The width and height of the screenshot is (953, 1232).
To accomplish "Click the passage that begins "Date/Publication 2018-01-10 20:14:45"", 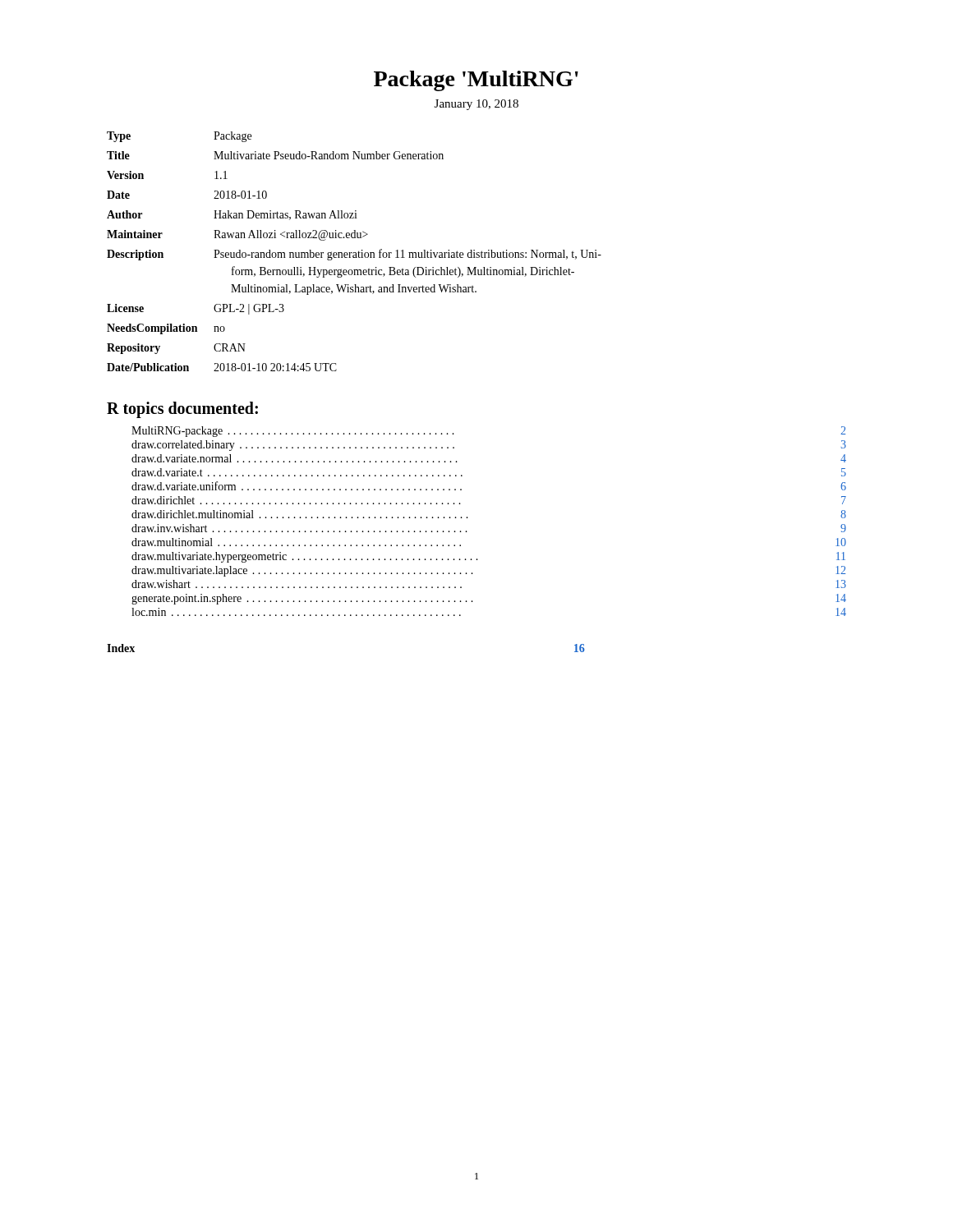I will pos(222,367).
